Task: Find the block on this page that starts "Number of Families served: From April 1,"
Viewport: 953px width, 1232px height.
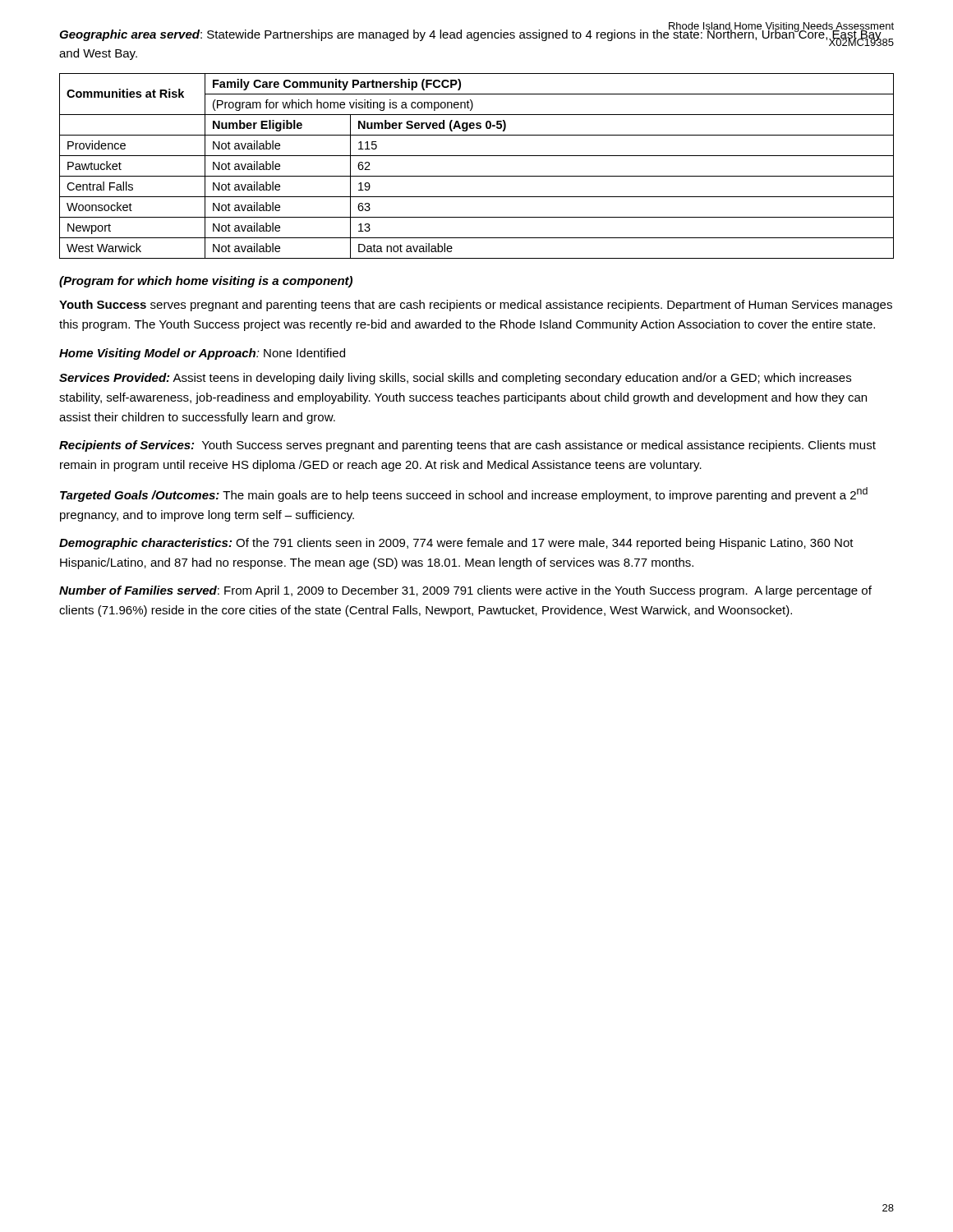Action: [x=465, y=600]
